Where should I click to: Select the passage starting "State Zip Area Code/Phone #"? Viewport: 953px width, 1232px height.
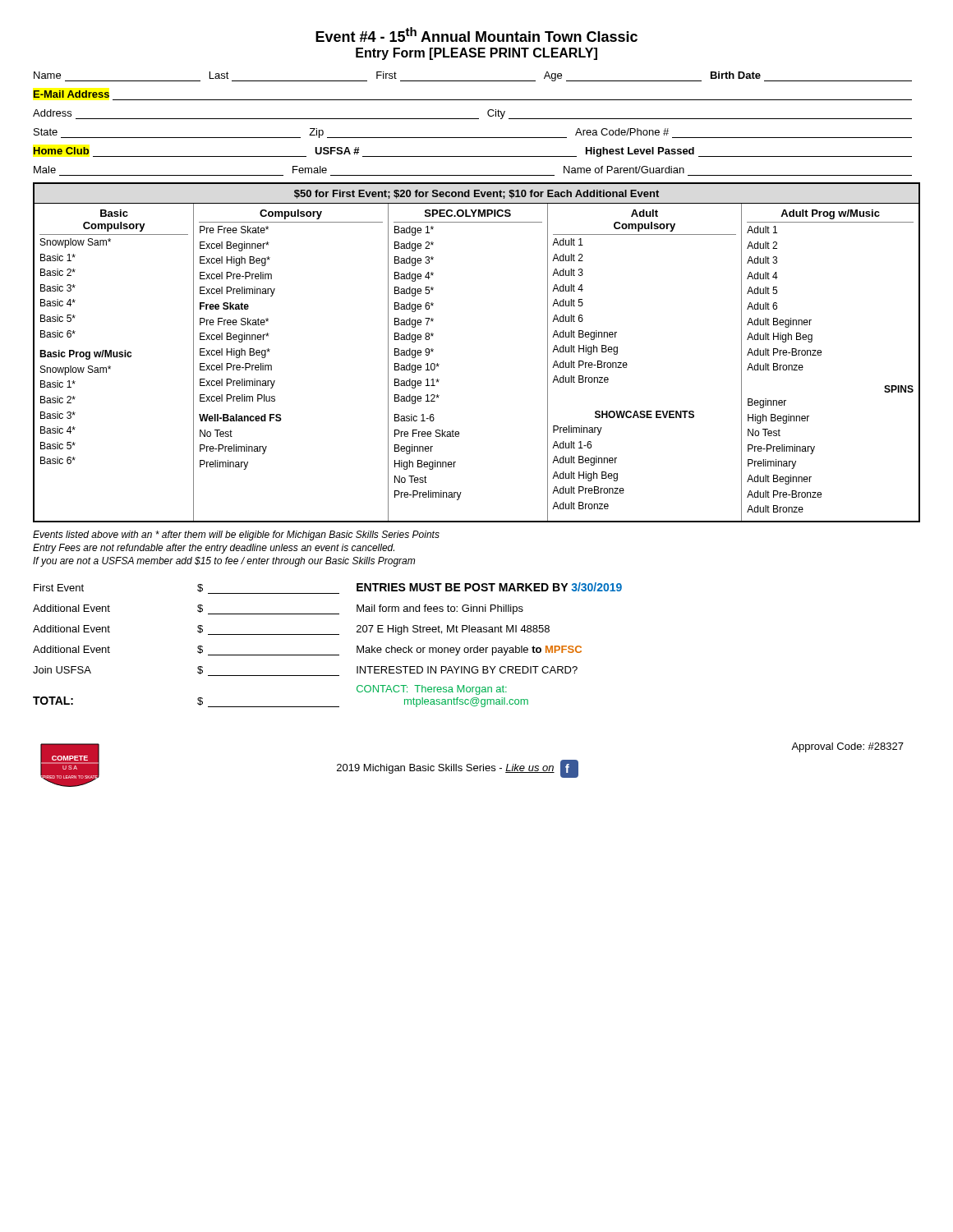click(x=472, y=131)
